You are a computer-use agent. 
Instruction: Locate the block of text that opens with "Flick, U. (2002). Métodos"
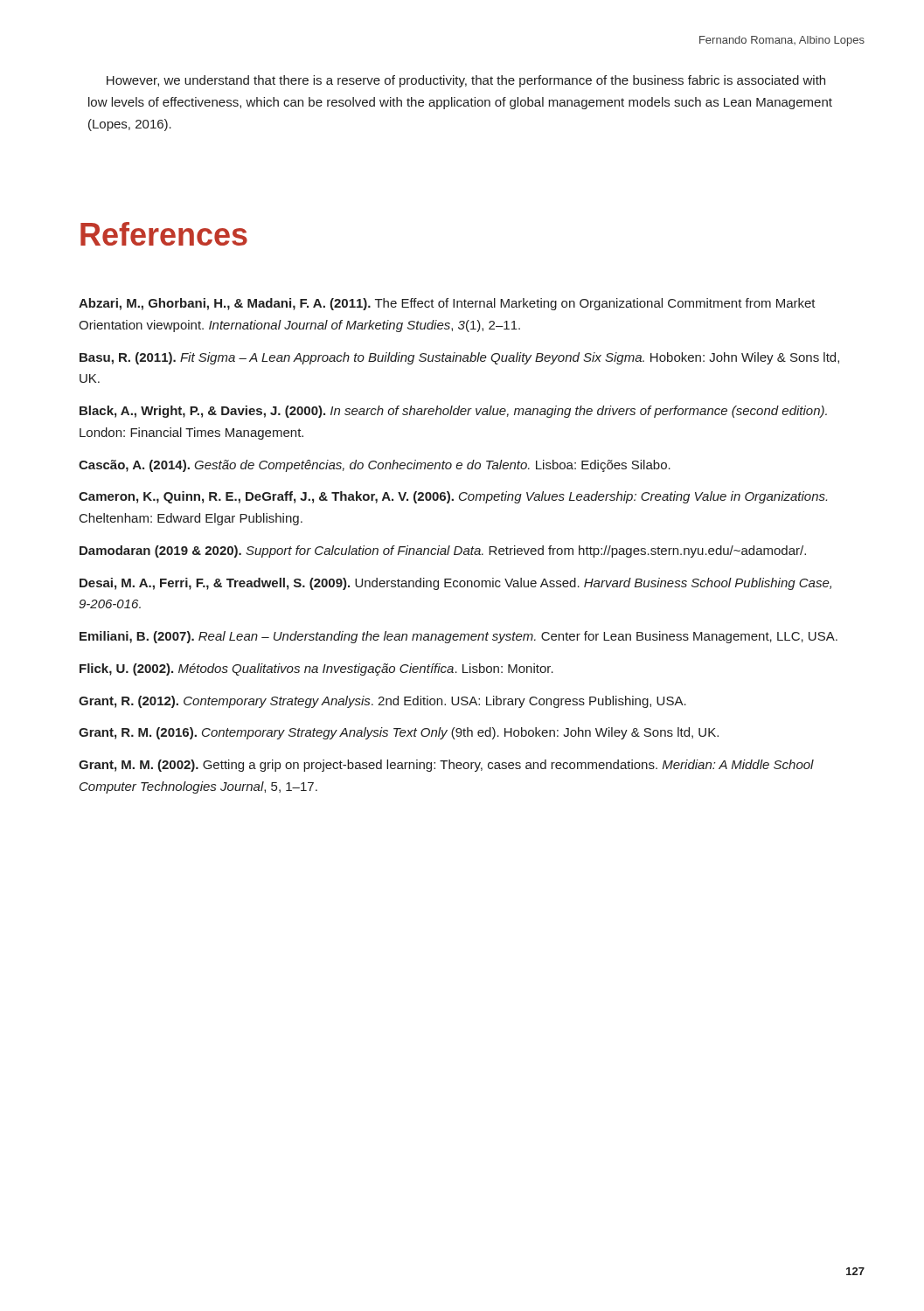click(316, 668)
